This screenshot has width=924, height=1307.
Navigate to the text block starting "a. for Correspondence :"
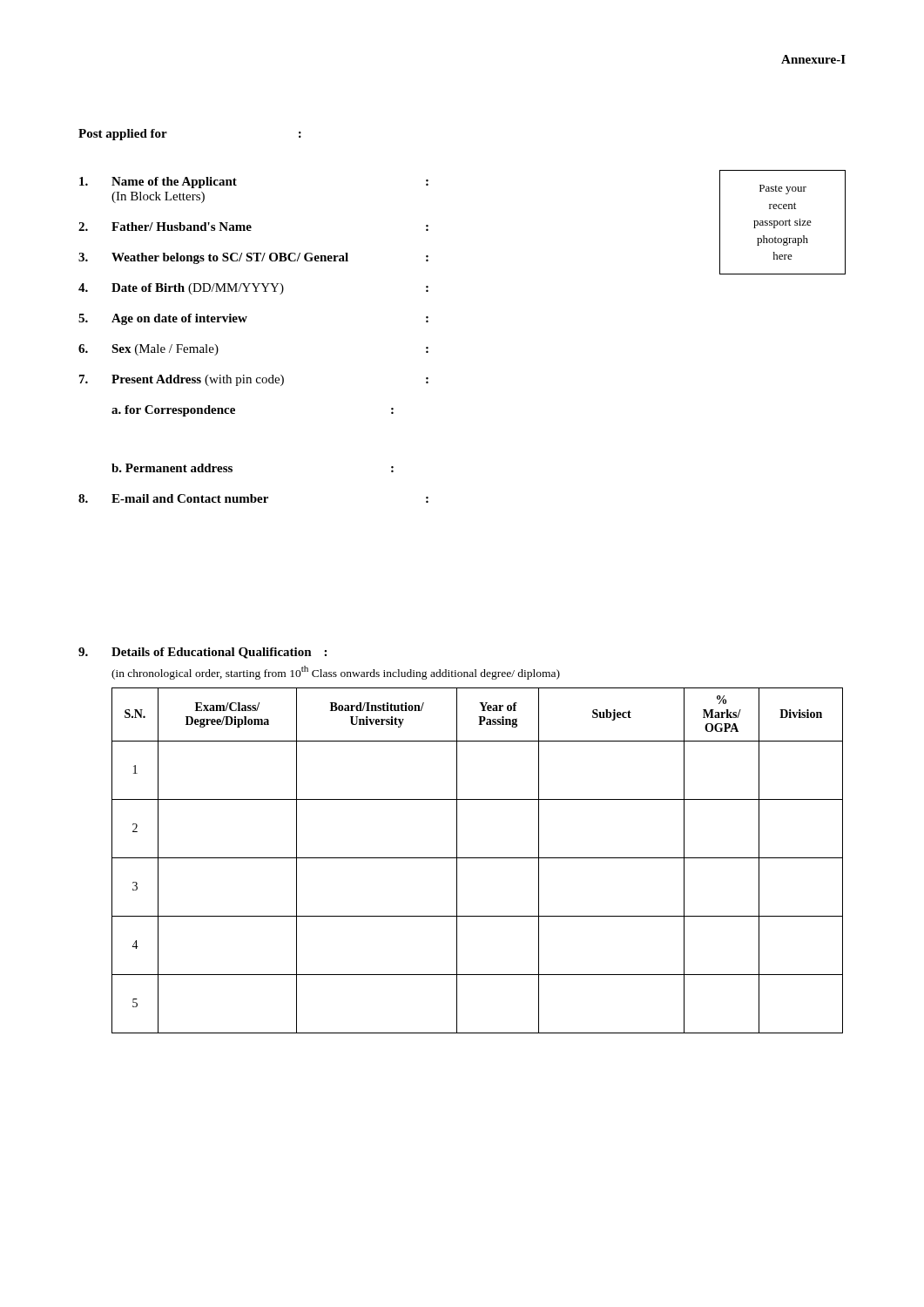[168, 411]
